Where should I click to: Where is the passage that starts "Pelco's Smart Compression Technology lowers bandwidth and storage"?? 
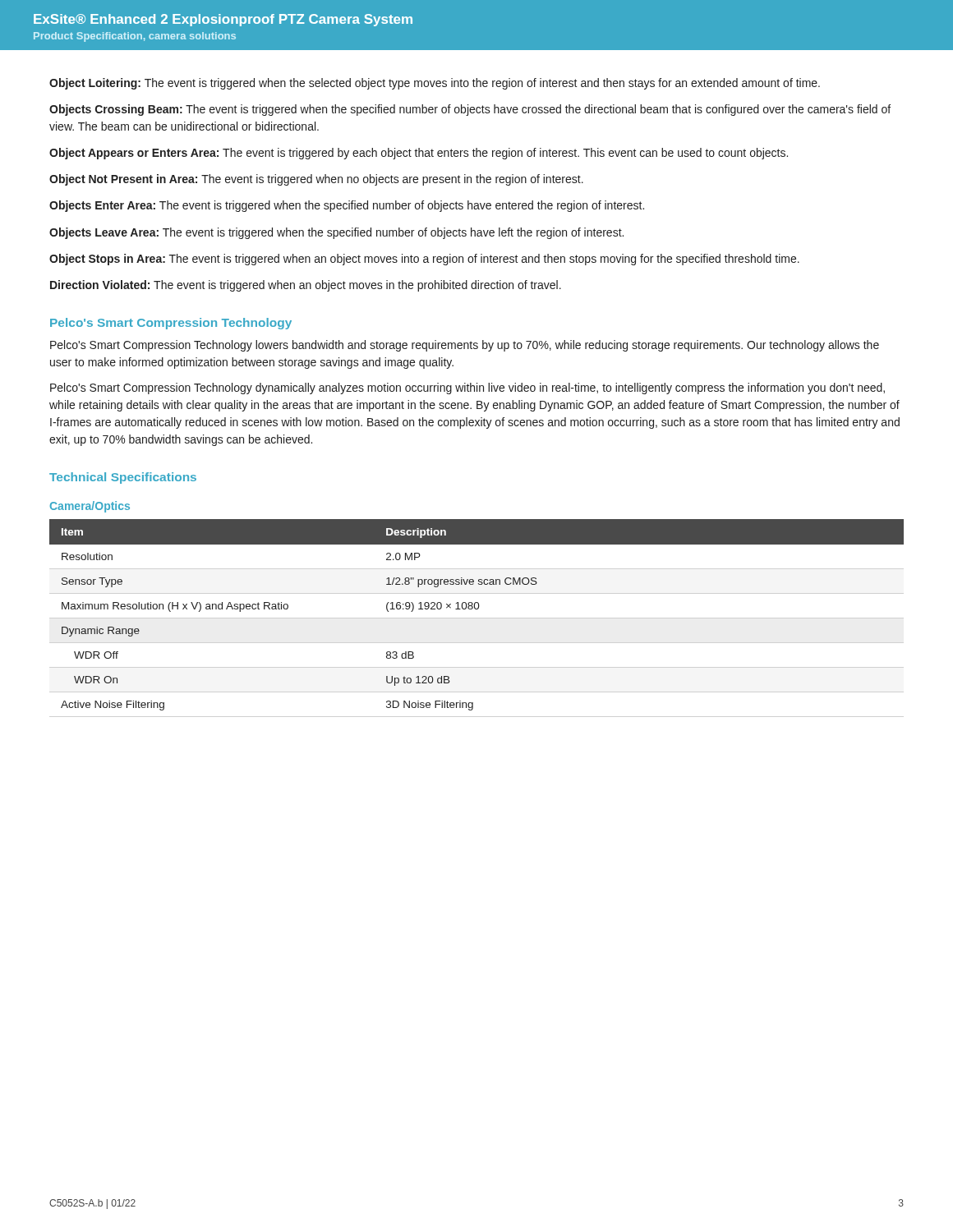(464, 353)
